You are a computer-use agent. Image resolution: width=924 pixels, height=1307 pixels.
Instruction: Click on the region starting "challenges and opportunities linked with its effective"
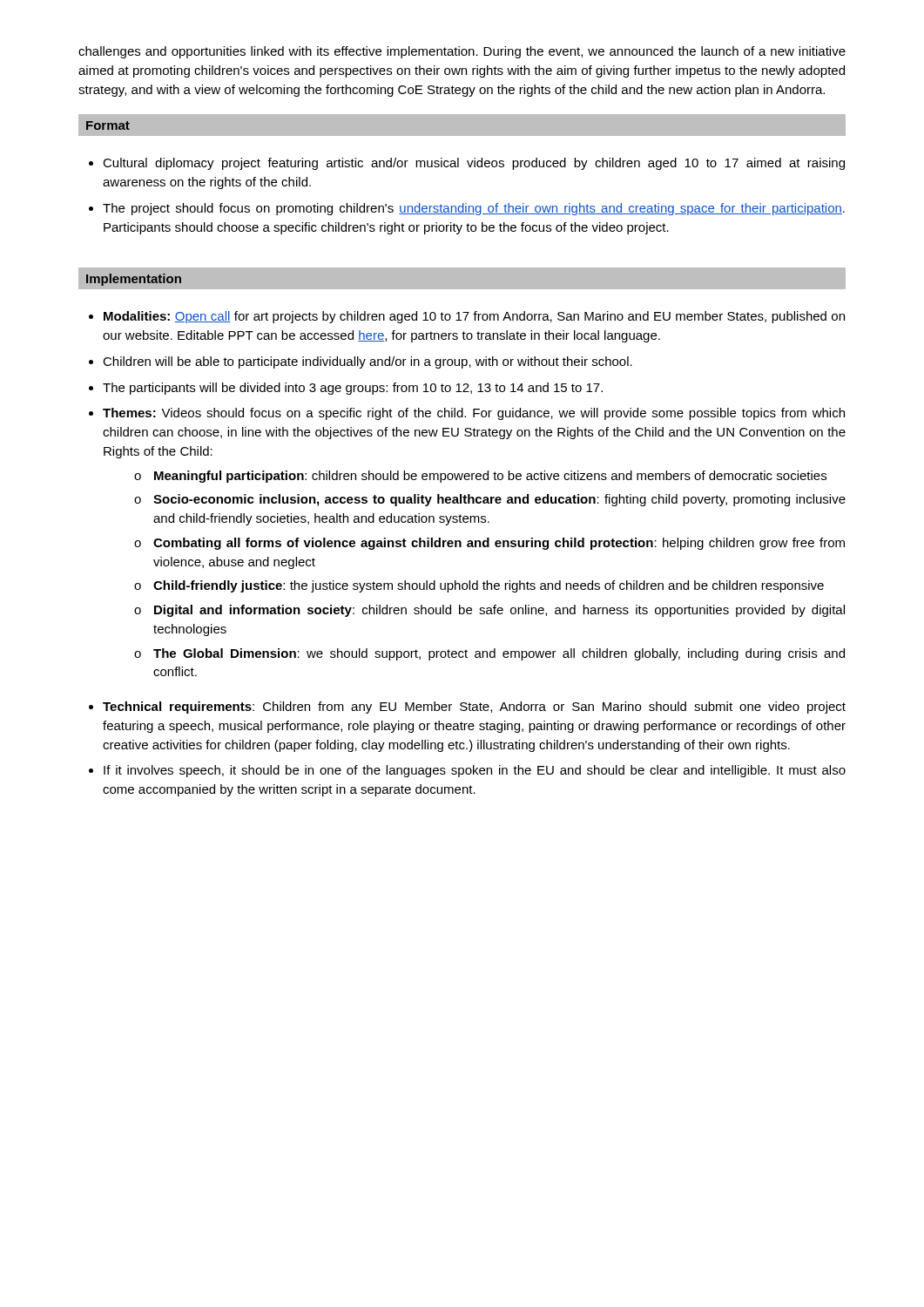pyautogui.click(x=462, y=70)
